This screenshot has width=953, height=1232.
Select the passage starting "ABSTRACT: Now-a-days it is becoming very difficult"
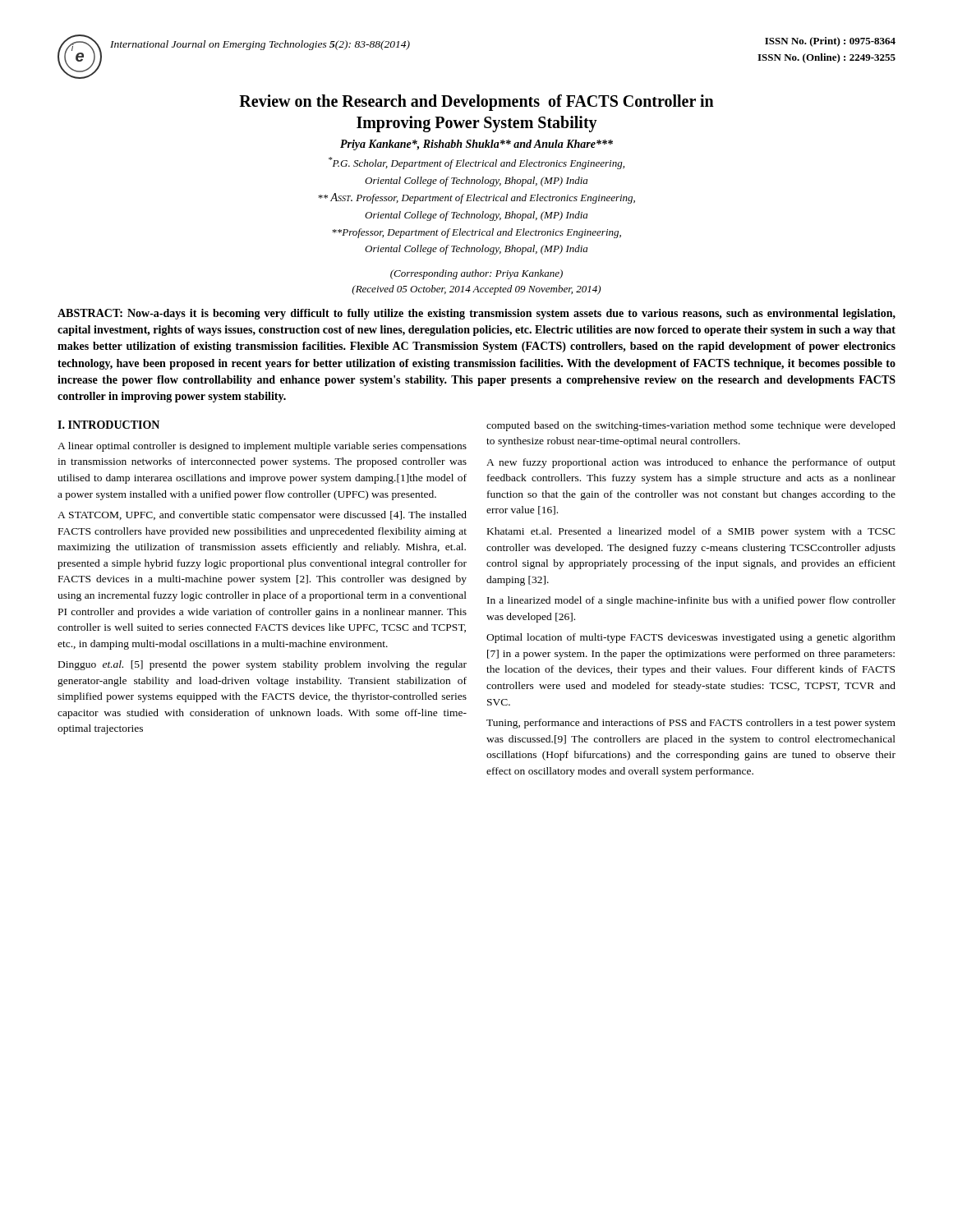pyautogui.click(x=476, y=355)
